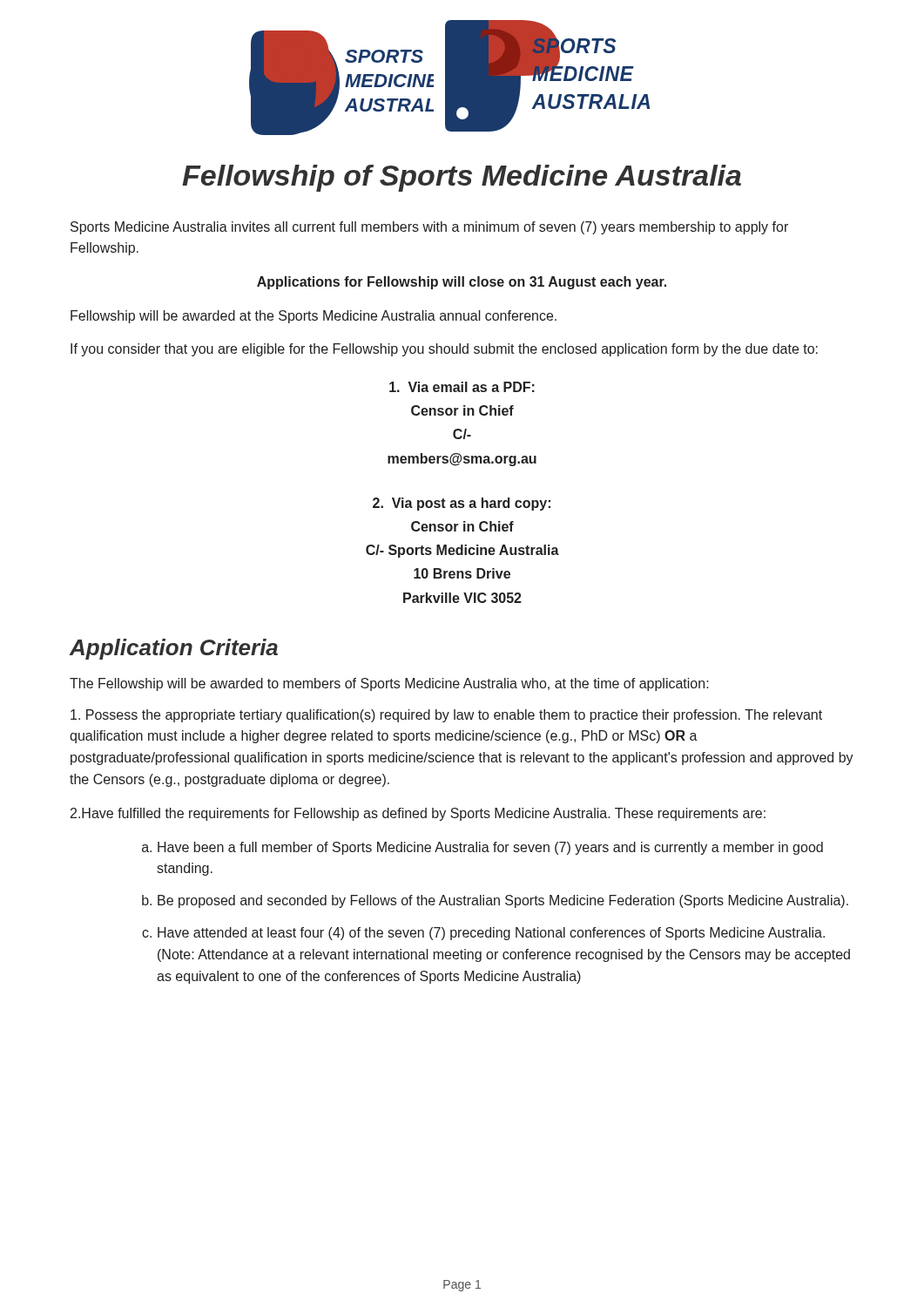924x1307 pixels.
Task: Click on the block starting "Have attended at least four (4)"
Action: [504, 954]
